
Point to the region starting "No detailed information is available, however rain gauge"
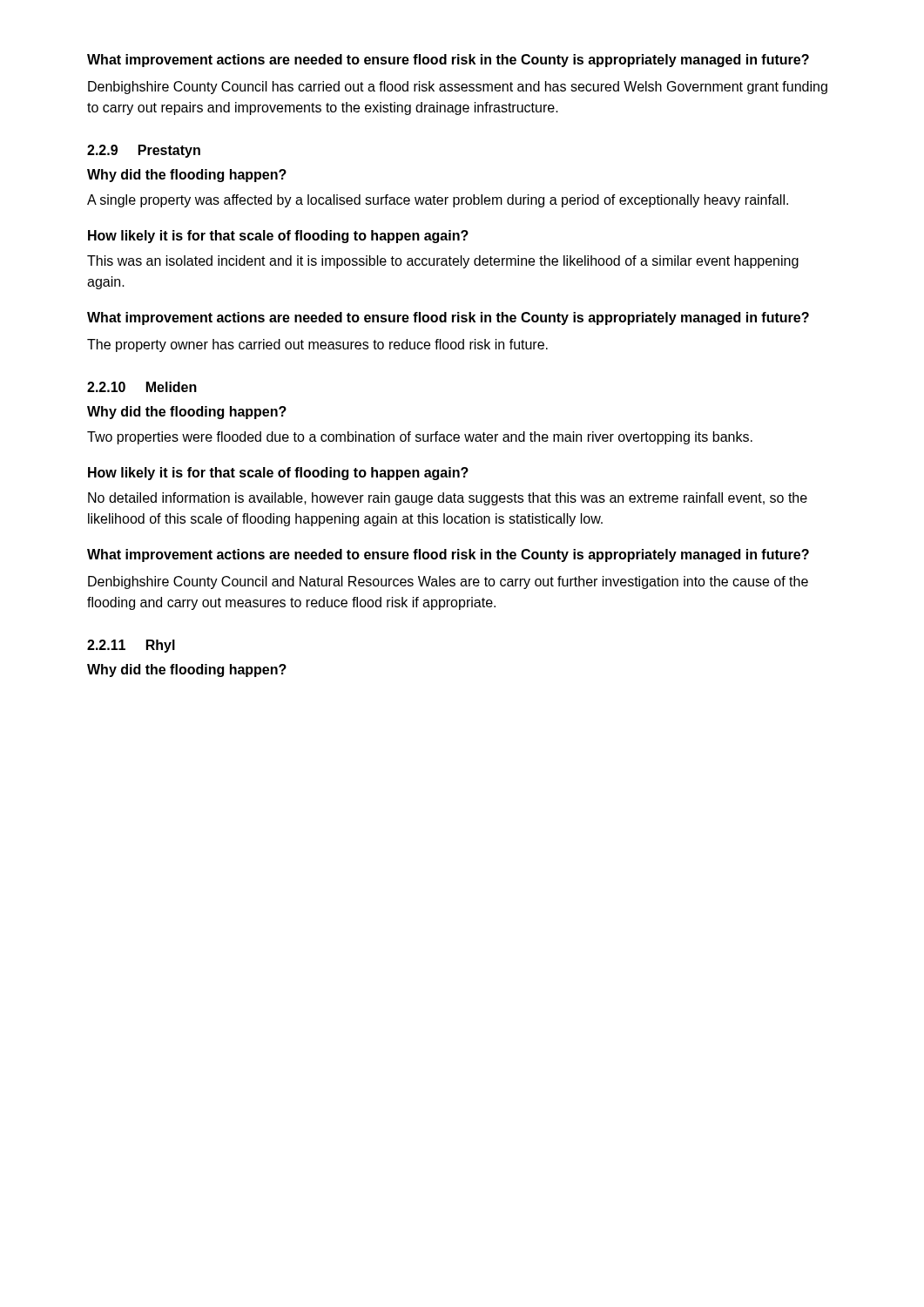coord(447,508)
